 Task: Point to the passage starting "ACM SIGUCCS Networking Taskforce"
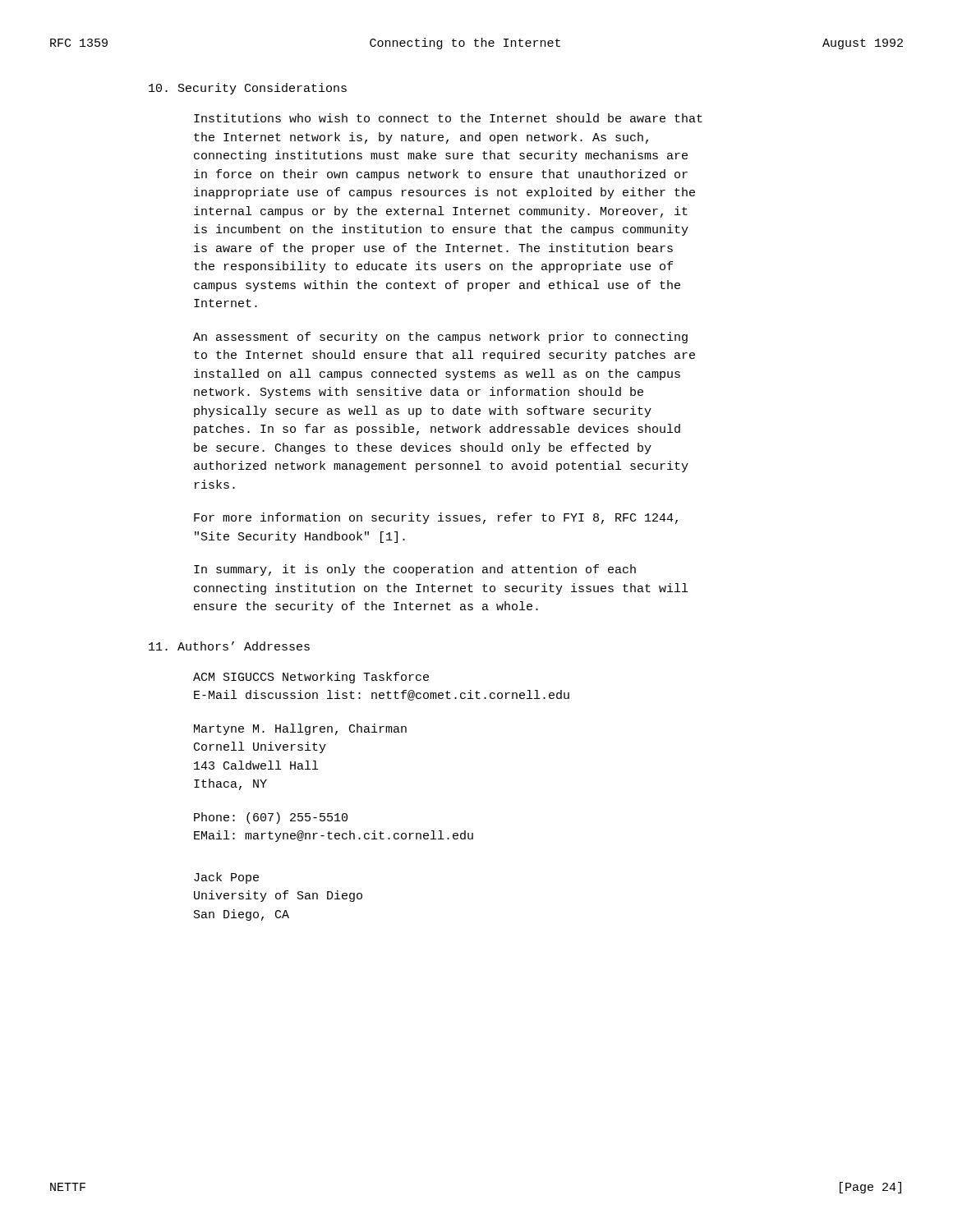point(382,687)
